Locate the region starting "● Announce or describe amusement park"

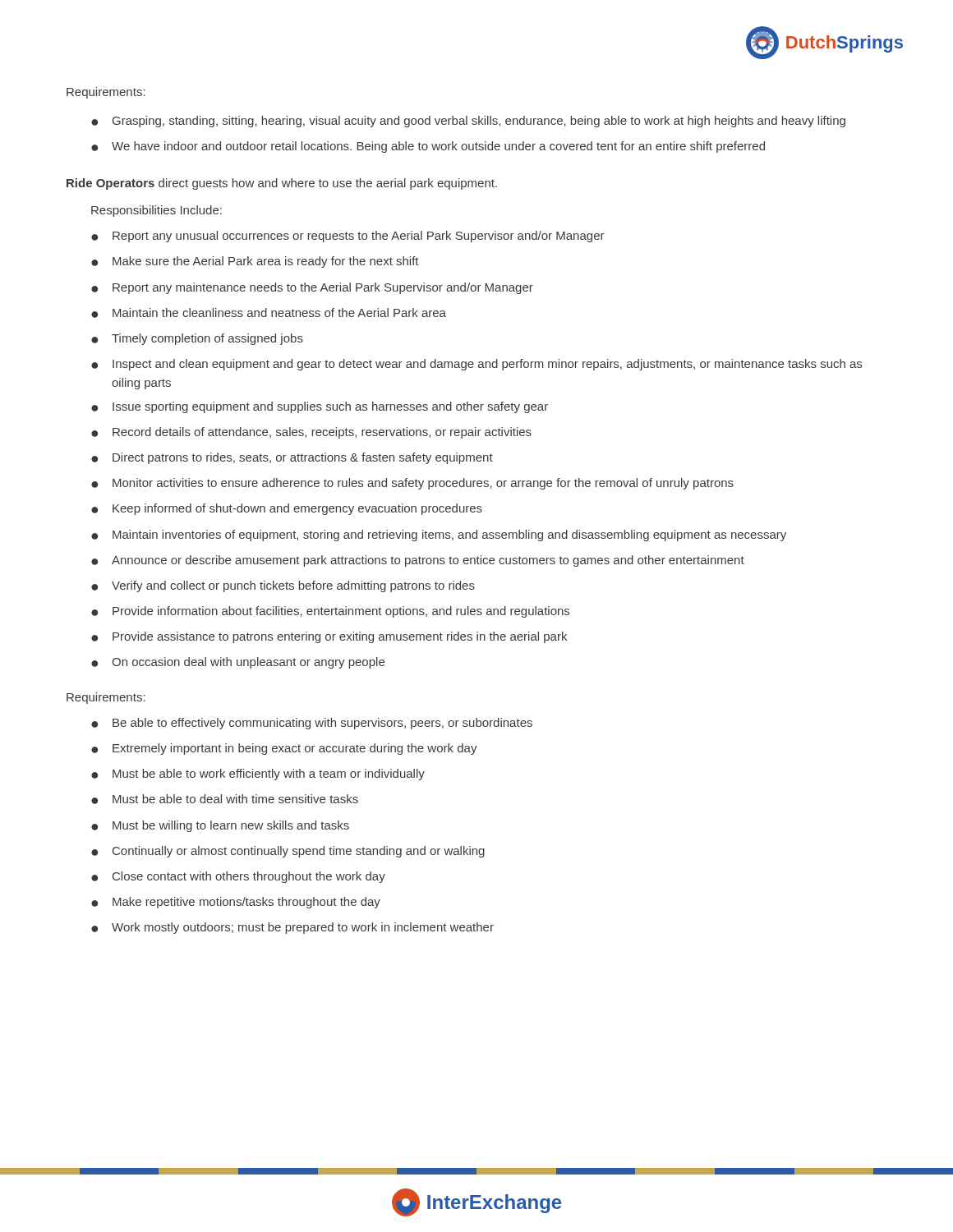pyautogui.click(x=489, y=561)
